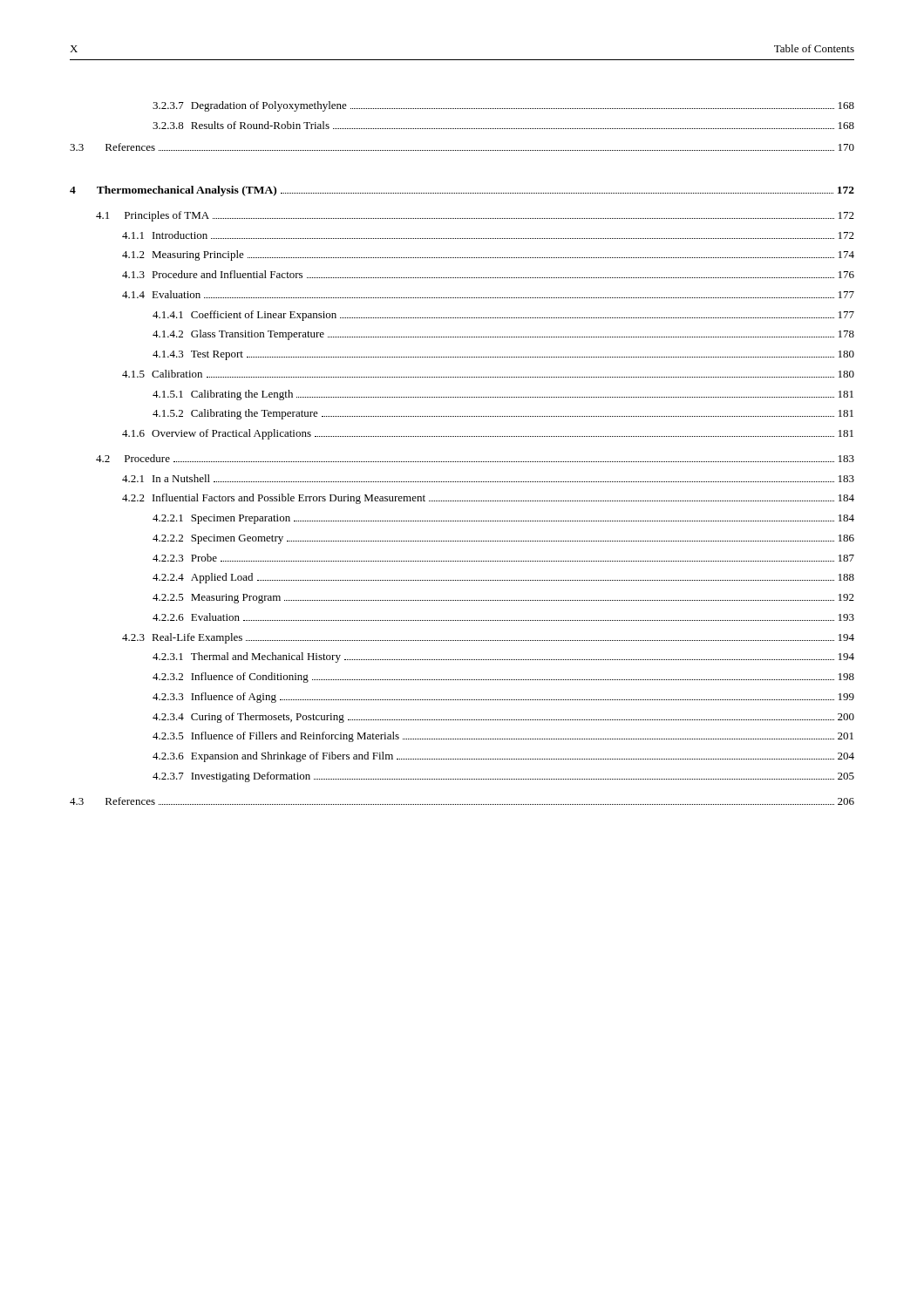Where does it say "3.2.3.8 Results of Round-Robin Trials 168"?
Viewport: 924px width, 1308px height.
(462, 126)
